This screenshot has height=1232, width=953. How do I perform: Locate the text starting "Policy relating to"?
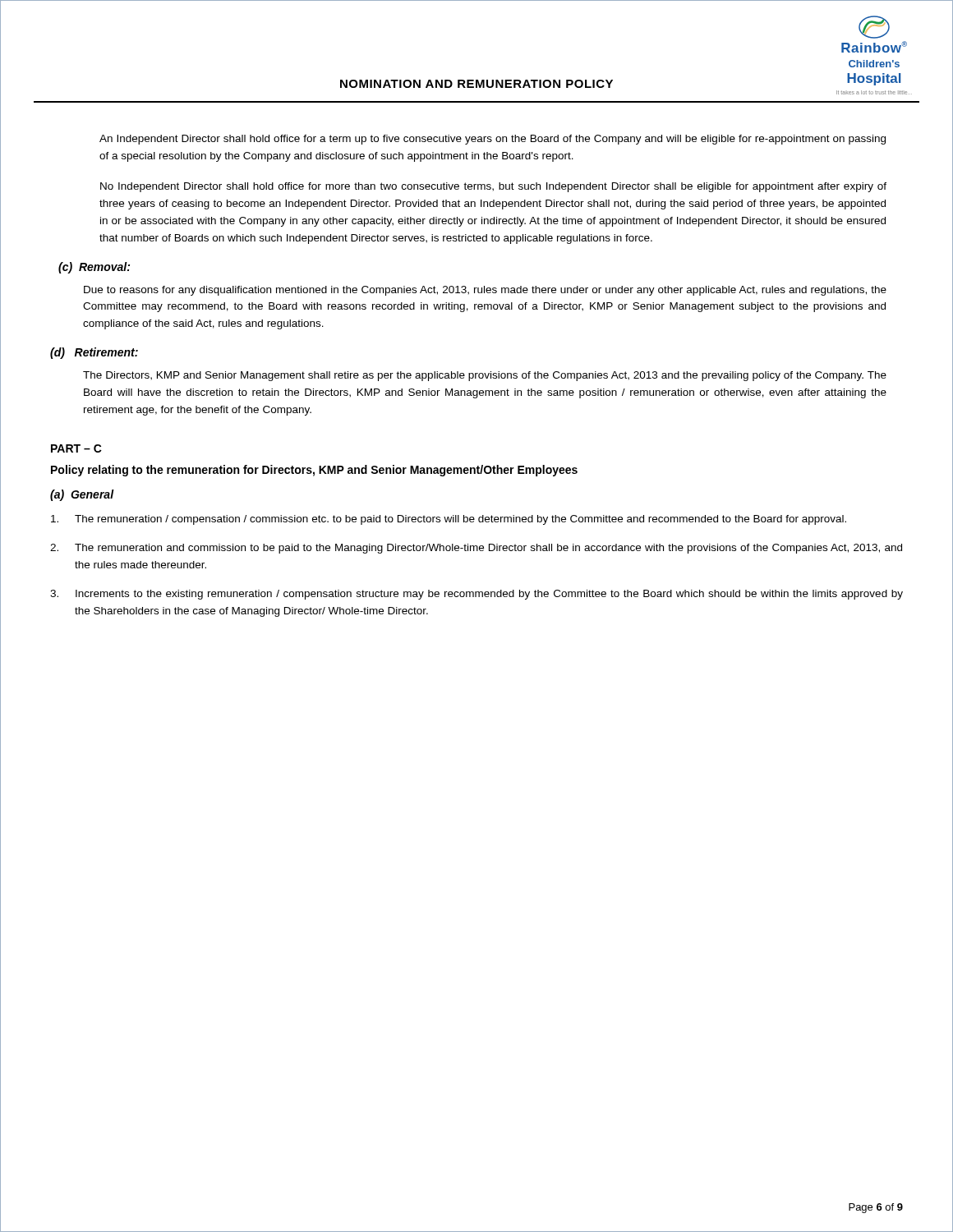(314, 470)
